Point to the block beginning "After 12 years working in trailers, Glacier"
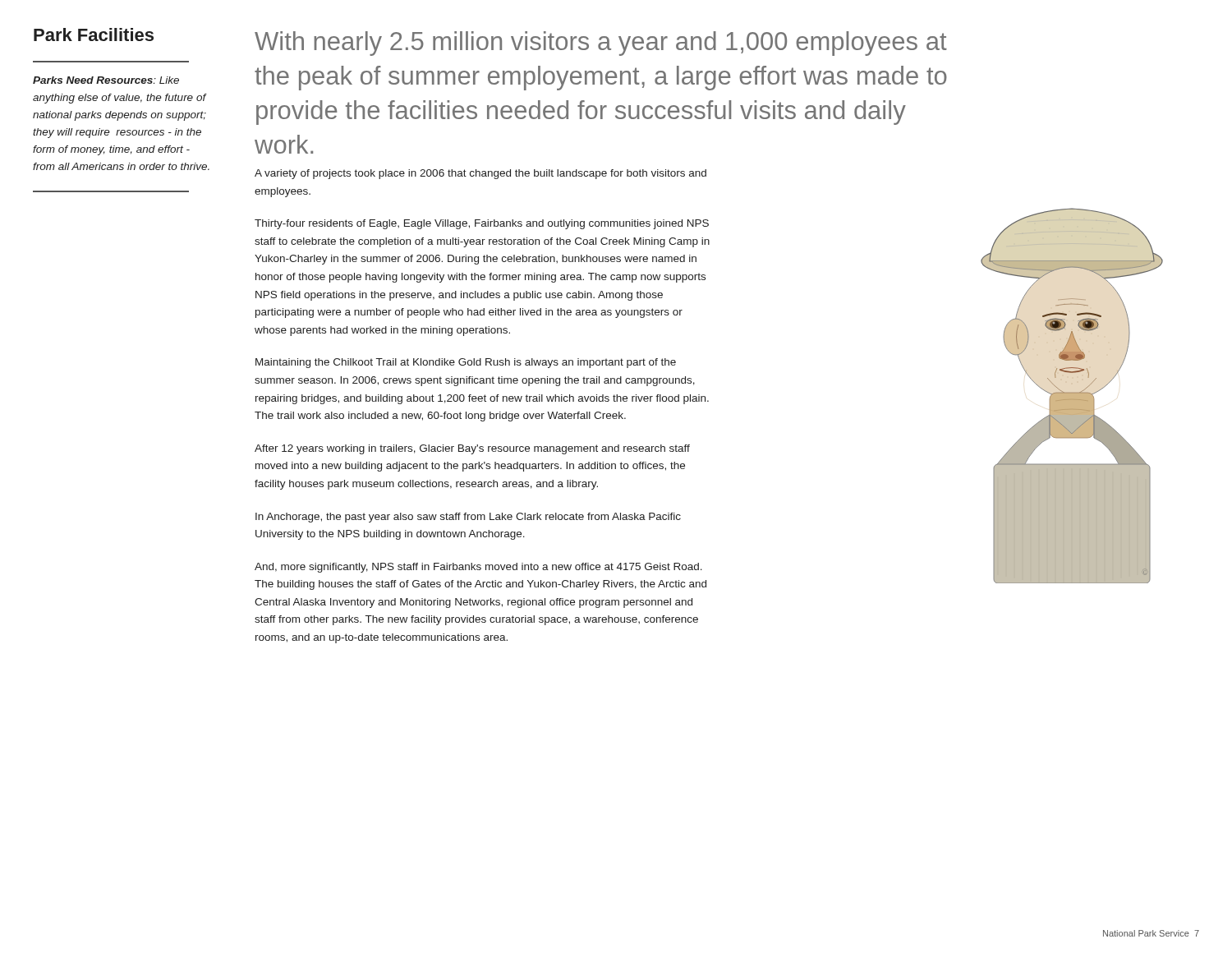The width and height of the screenshot is (1232, 953). [472, 466]
